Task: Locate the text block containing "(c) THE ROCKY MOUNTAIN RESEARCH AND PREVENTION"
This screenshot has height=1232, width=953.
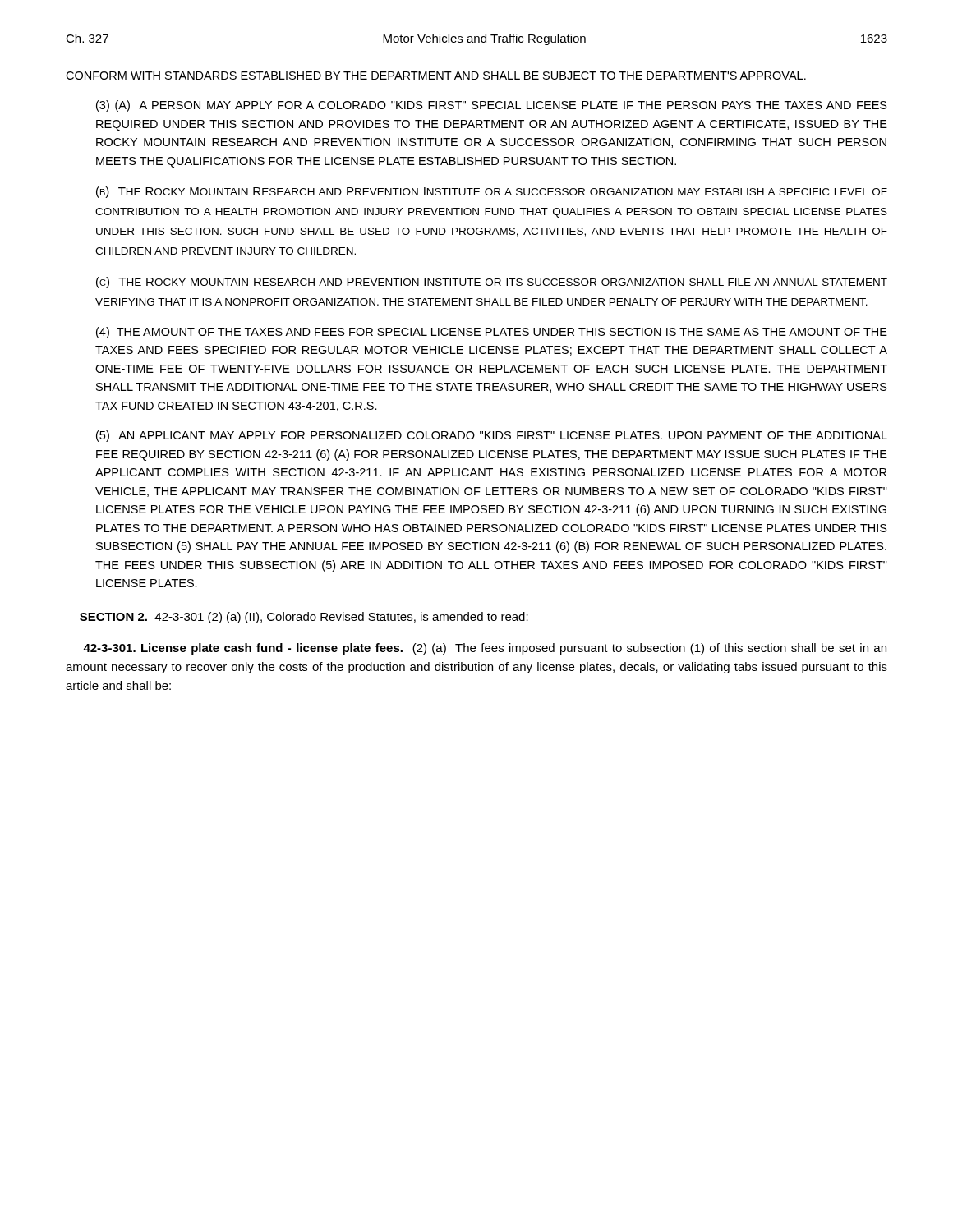Action: tap(491, 291)
